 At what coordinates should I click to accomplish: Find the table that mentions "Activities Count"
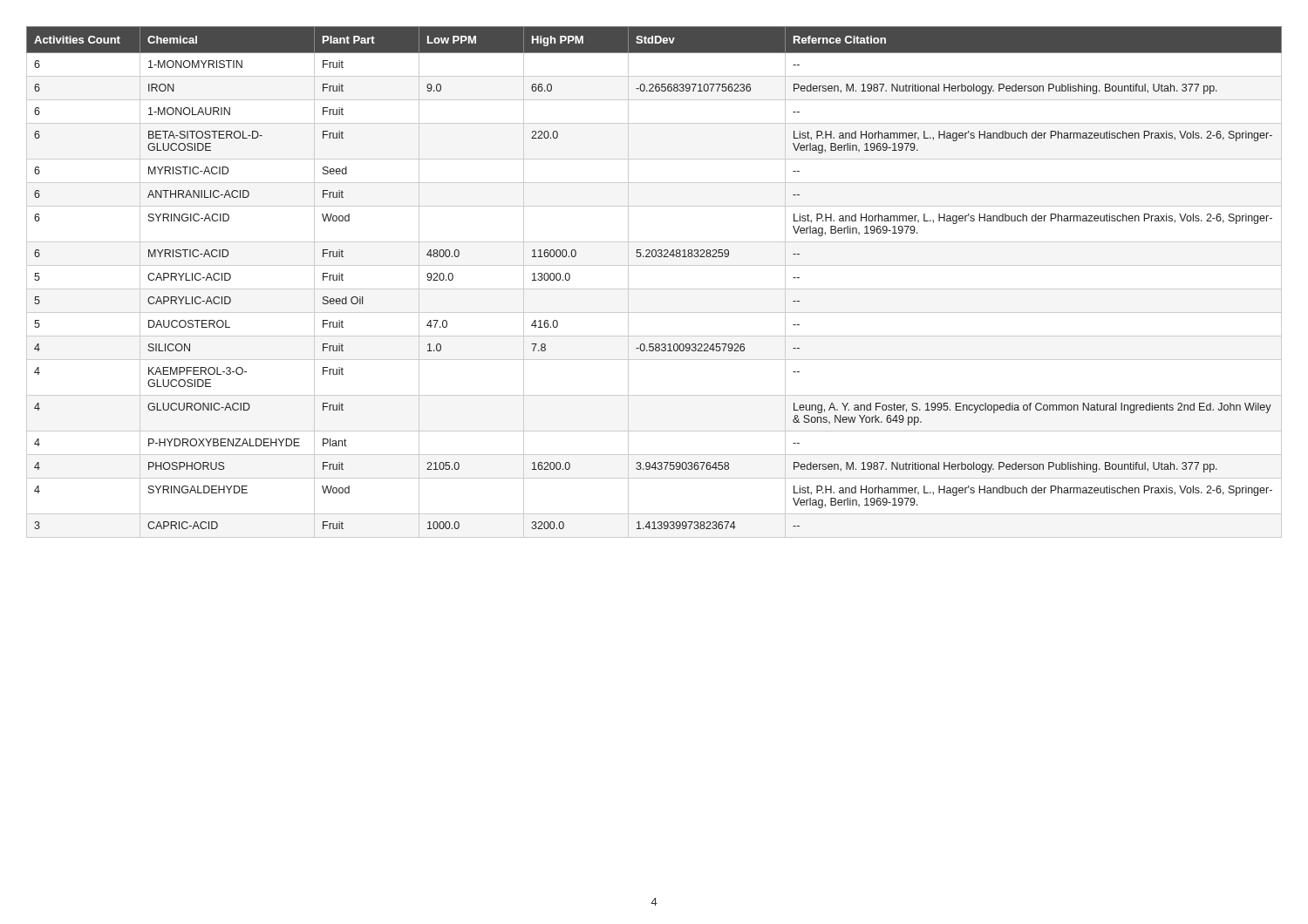[654, 282]
